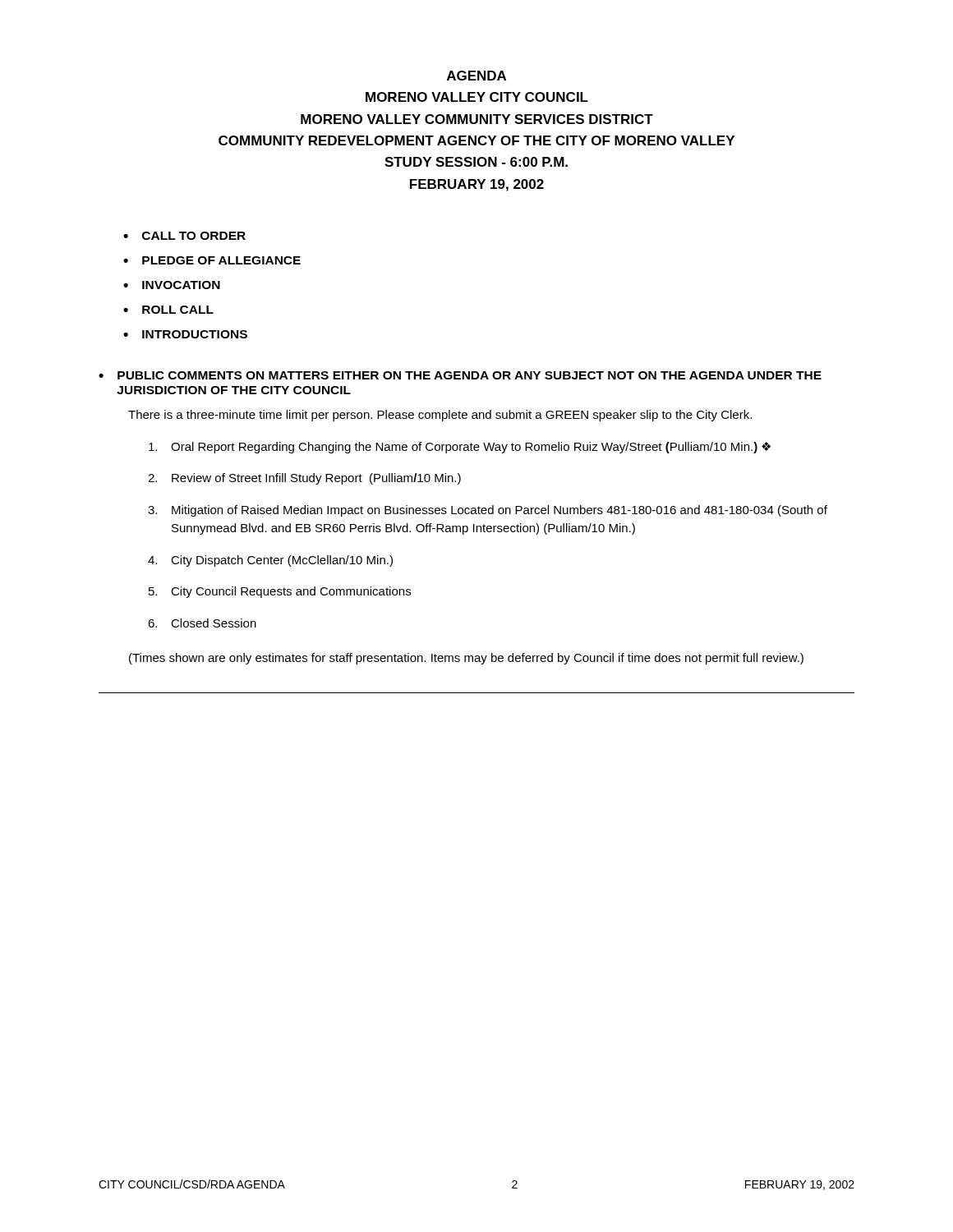Point to the block beginning "(Times shown are only"
Screen dimensions: 1232x953
466,658
